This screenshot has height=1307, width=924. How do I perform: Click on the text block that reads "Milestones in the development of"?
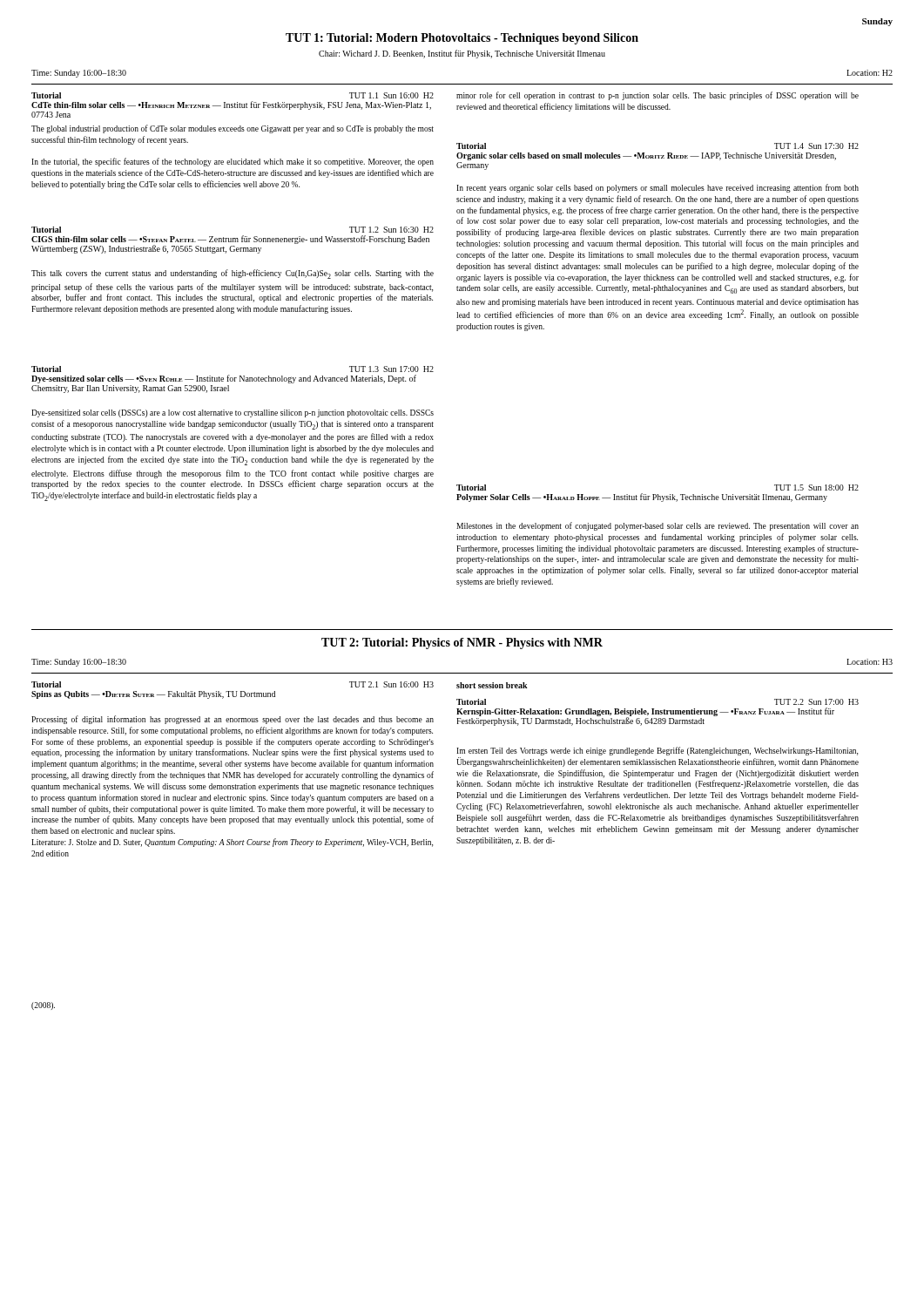pyautogui.click(x=658, y=554)
